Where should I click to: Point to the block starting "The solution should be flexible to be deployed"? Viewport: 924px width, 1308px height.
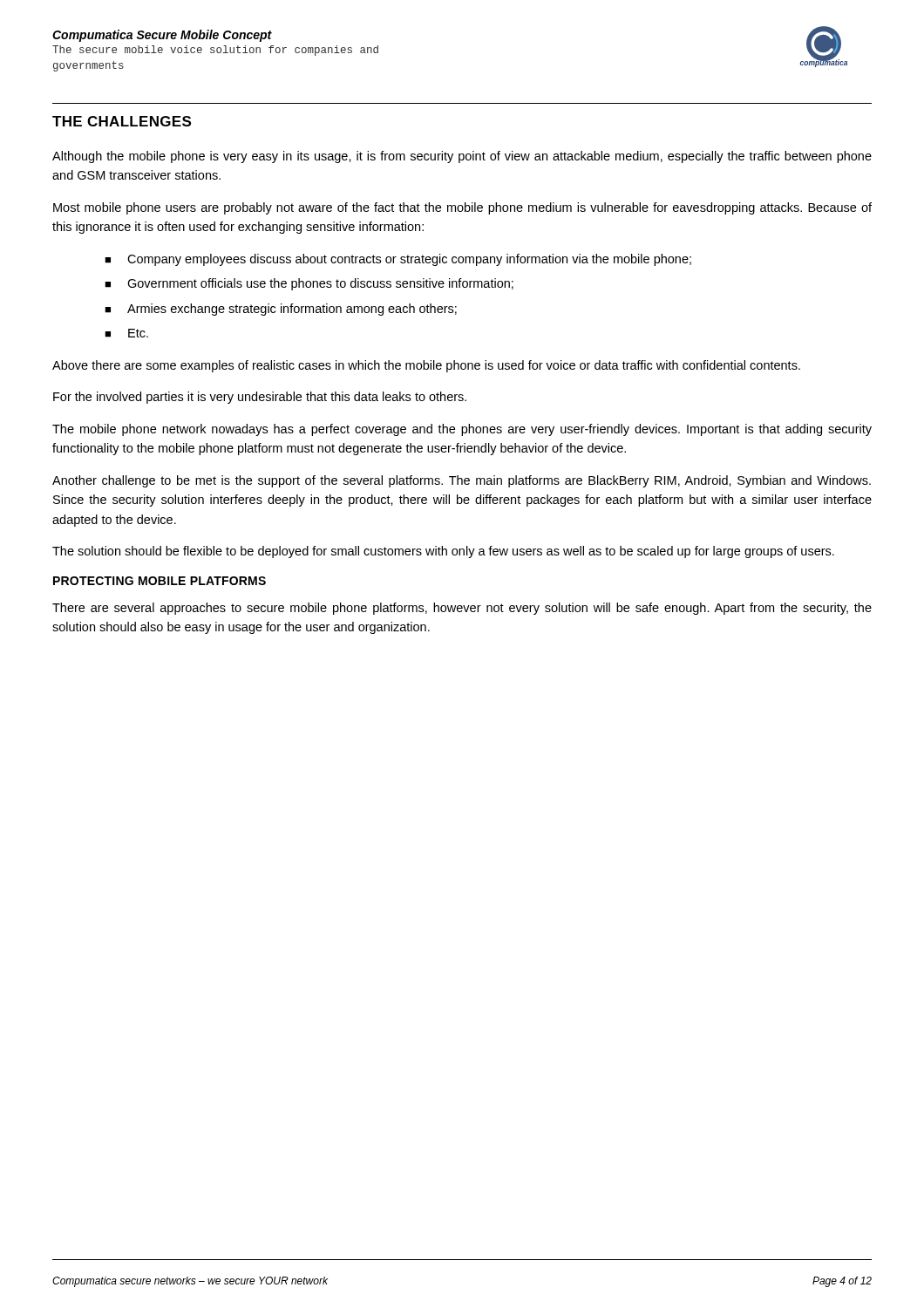click(x=444, y=551)
